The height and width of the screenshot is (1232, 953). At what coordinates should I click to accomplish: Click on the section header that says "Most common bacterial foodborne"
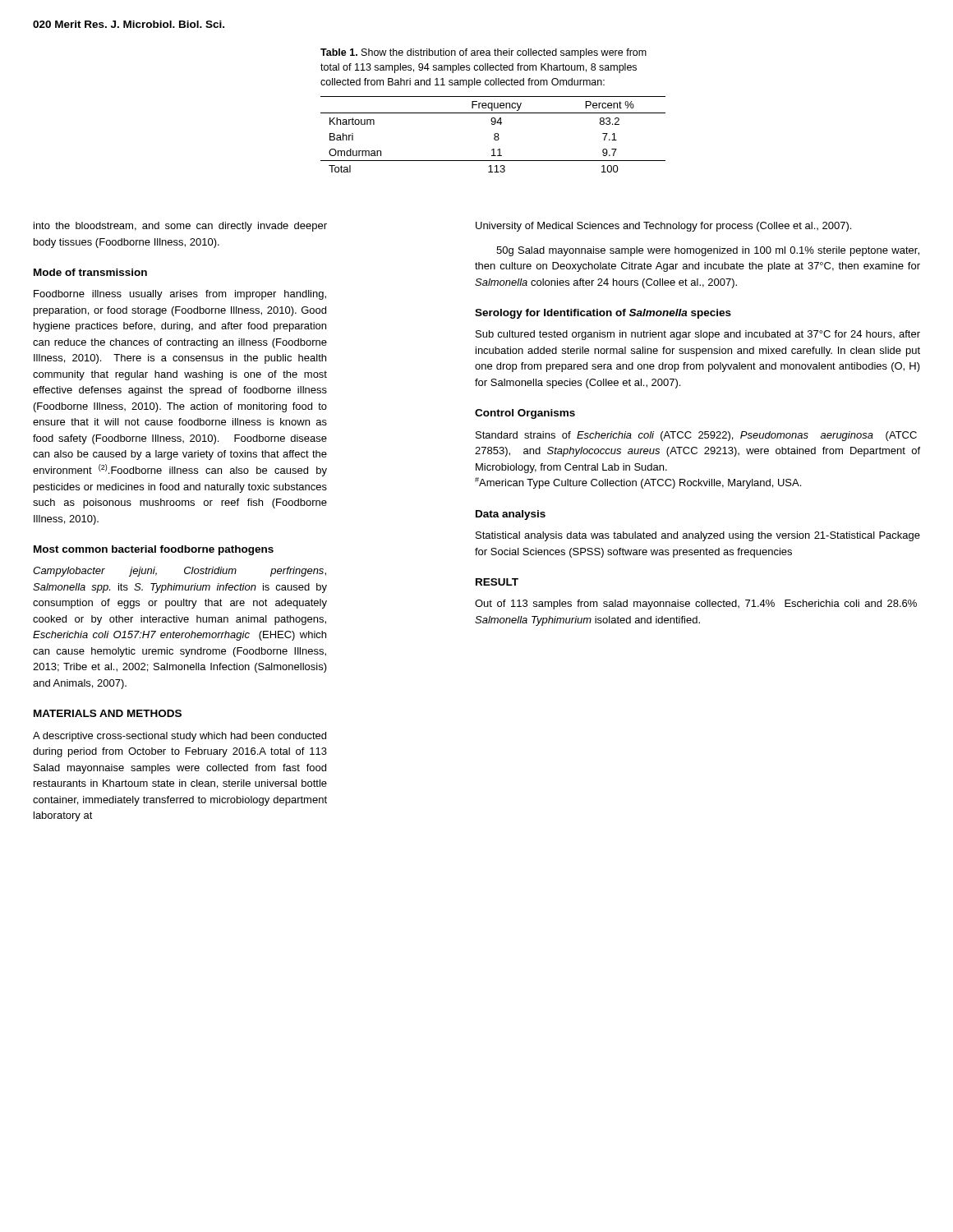click(153, 549)
